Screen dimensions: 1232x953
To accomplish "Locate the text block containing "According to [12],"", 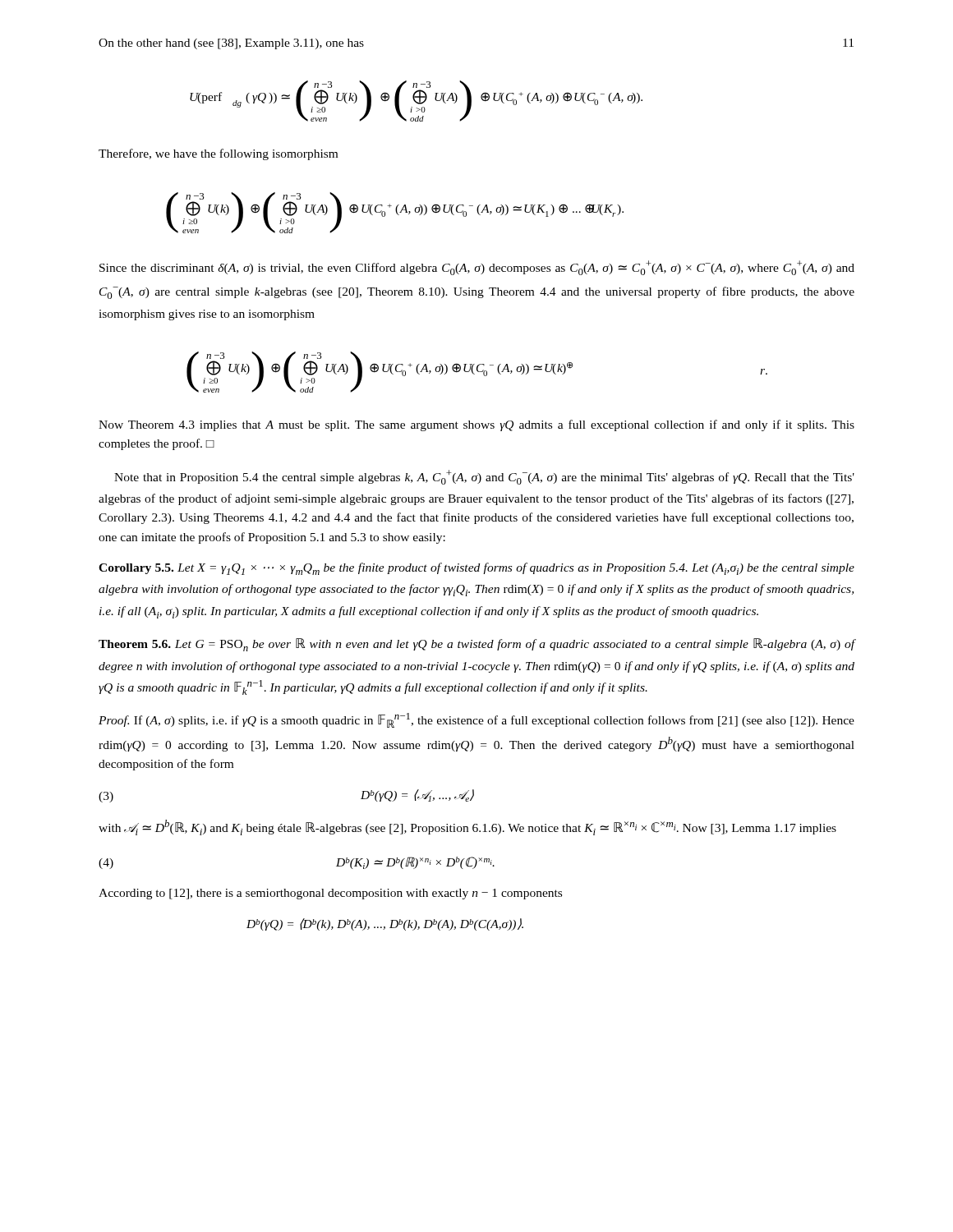I will [331, 892].
